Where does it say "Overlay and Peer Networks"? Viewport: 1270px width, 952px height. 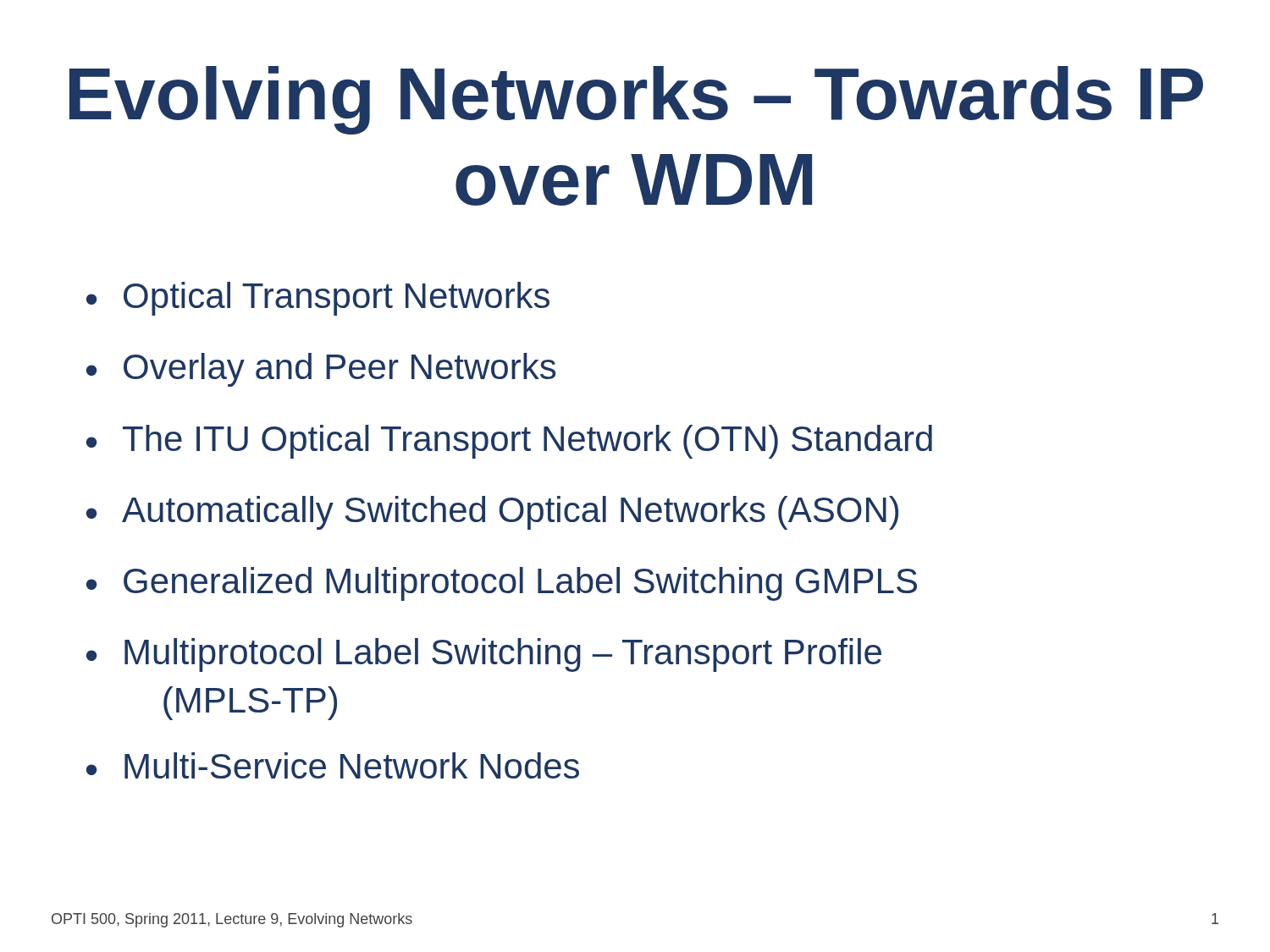pyautogui.click(x=339, y=367)
